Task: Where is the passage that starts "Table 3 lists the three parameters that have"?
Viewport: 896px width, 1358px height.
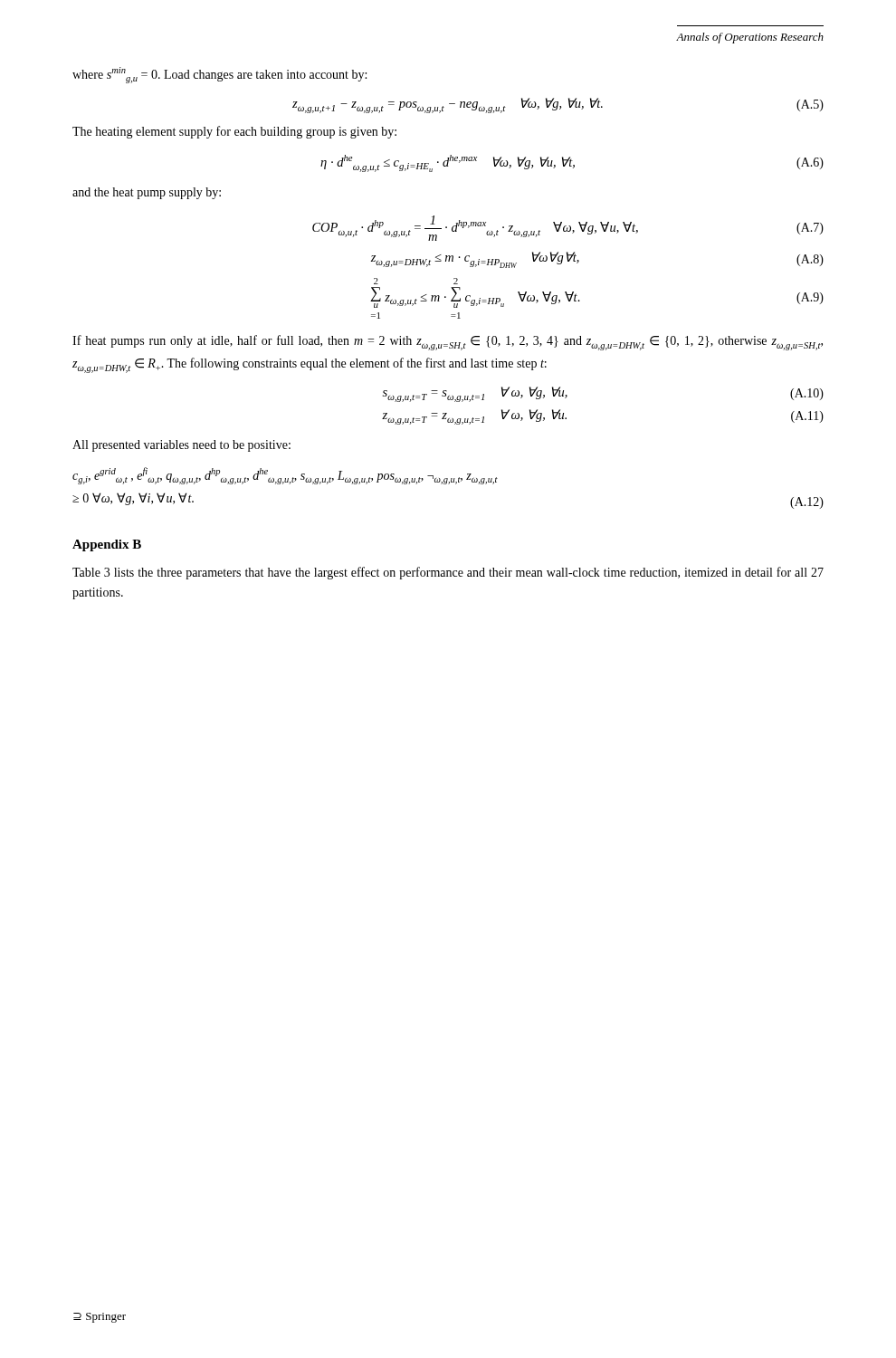Action: 448,583
